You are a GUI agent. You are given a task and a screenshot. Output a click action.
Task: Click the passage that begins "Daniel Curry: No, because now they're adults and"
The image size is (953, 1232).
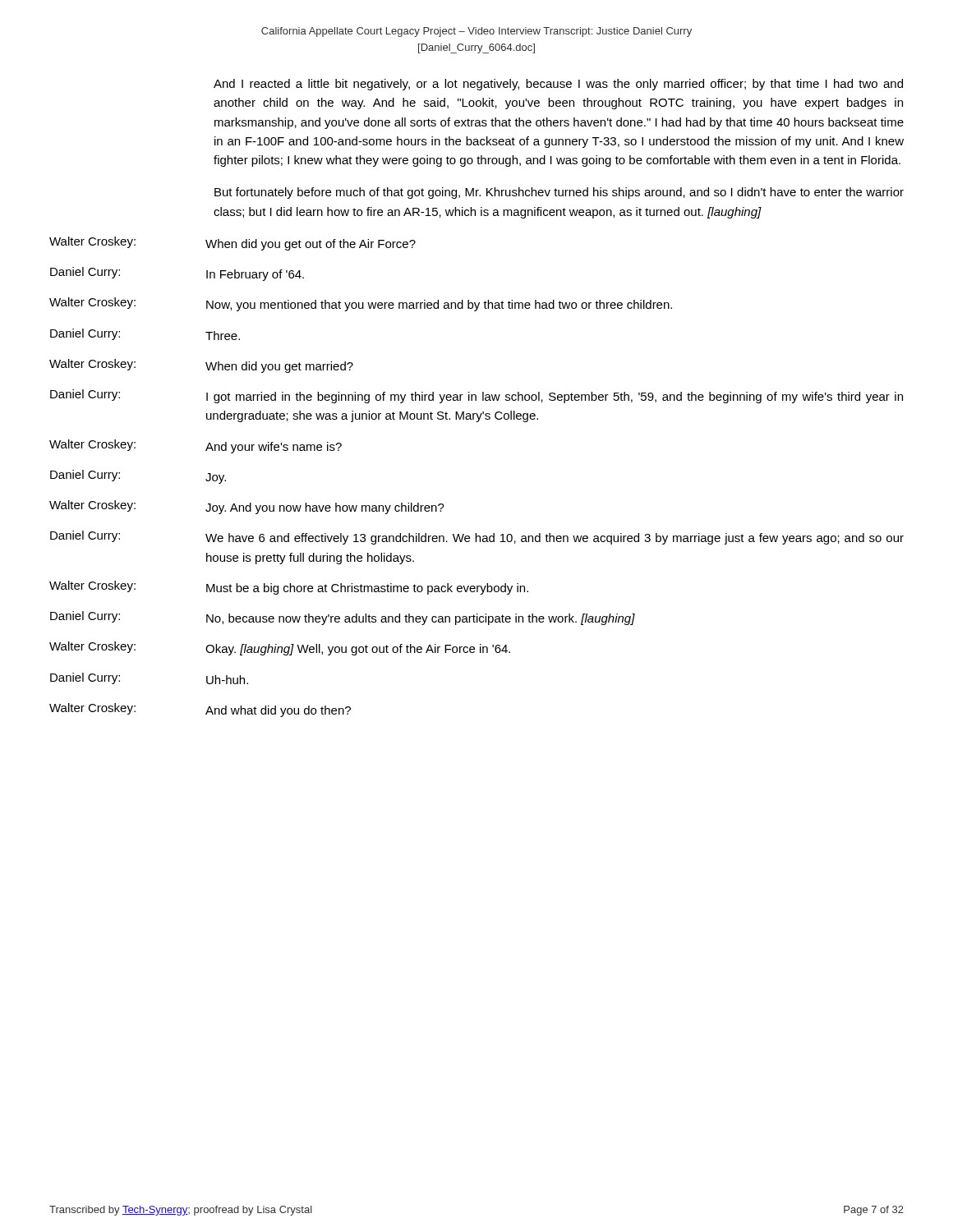point(476,618)
